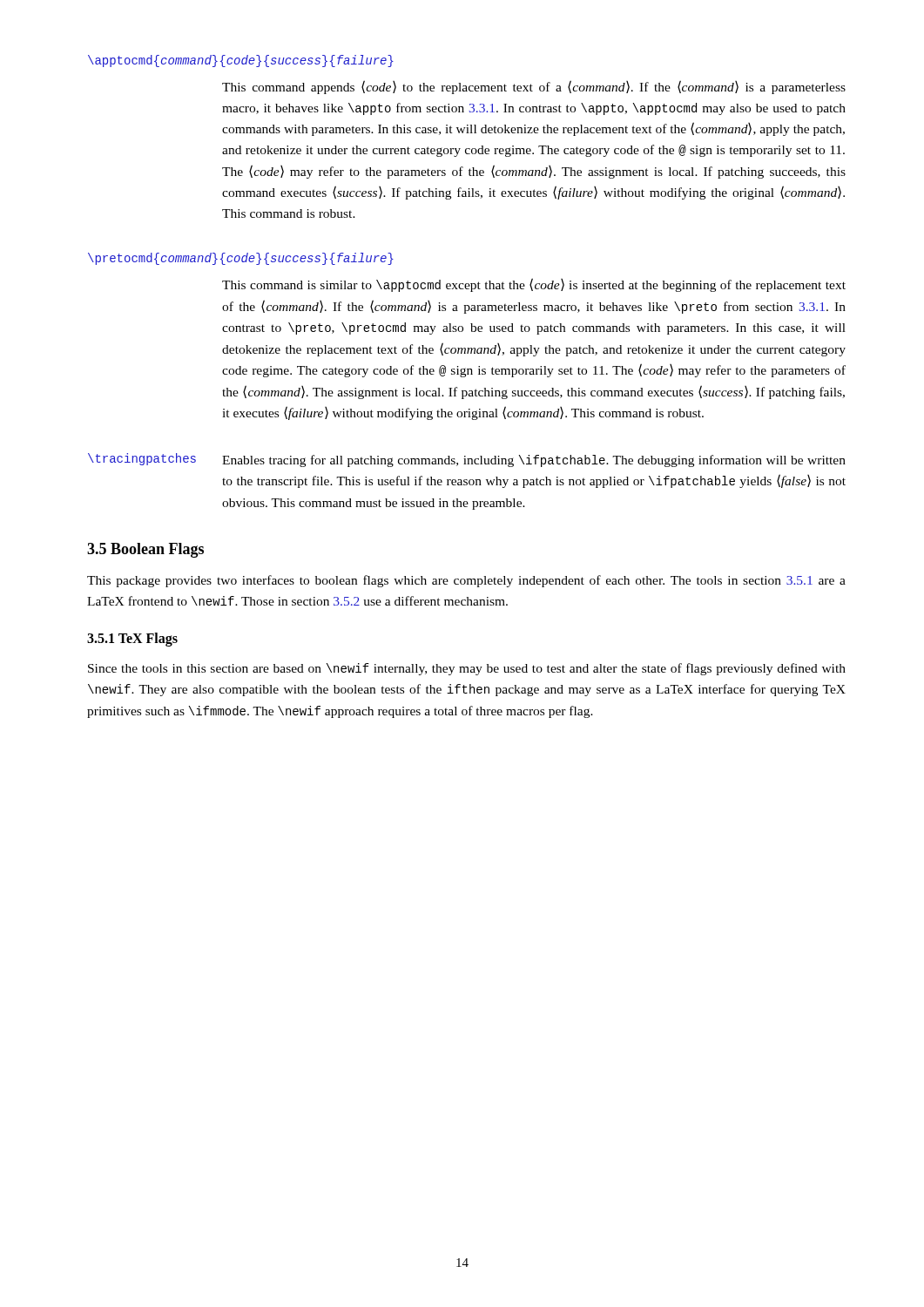Point to the block starting "\apptocmd{command}{code}{success}{failure} This command appends ⟨code⟩ to the replacement"
The height and width of the screenshot is (1307, 924).
coord(466,138)
